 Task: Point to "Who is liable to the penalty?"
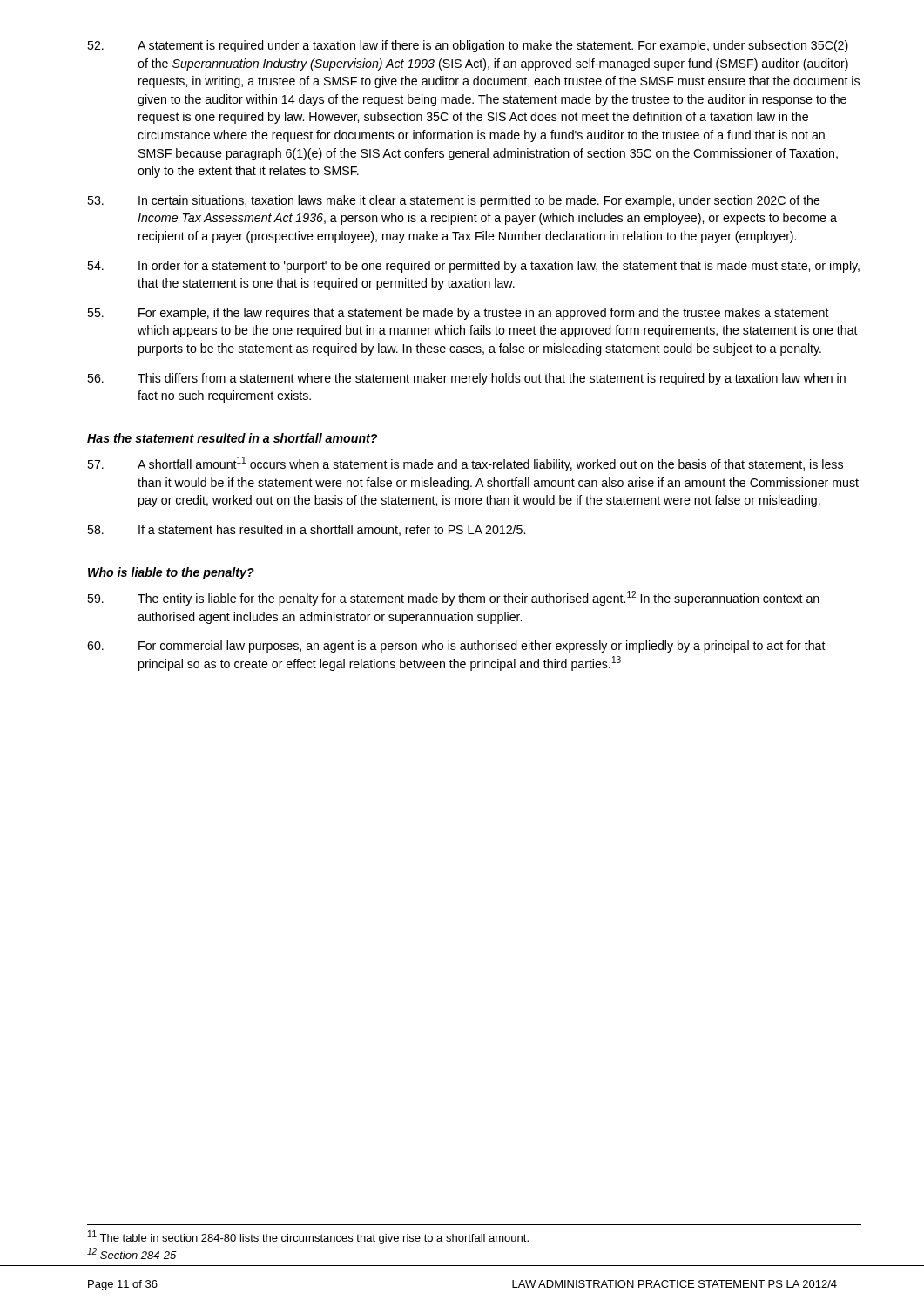click(x=171, y=572)
